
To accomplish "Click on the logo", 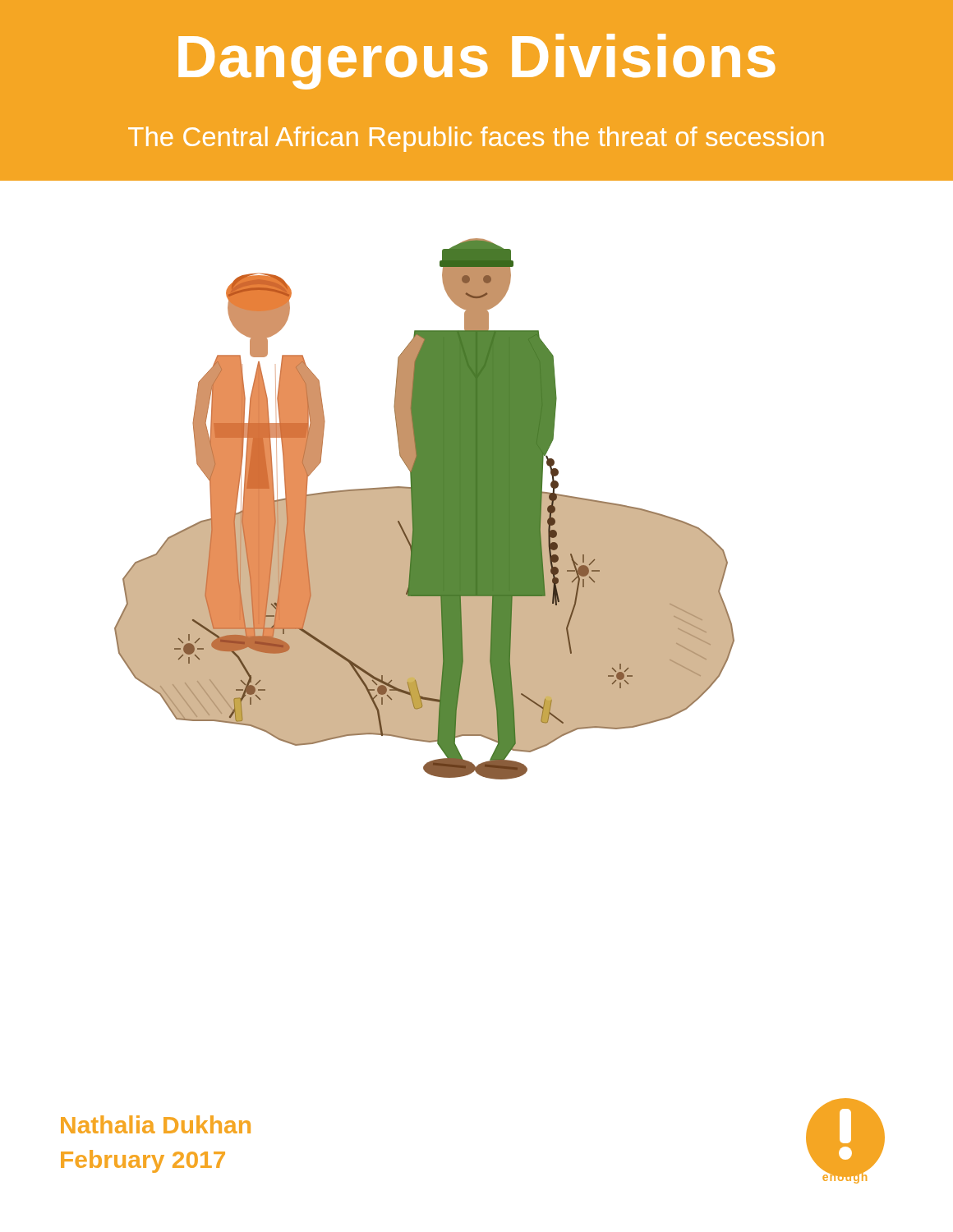I will 845,1141.
